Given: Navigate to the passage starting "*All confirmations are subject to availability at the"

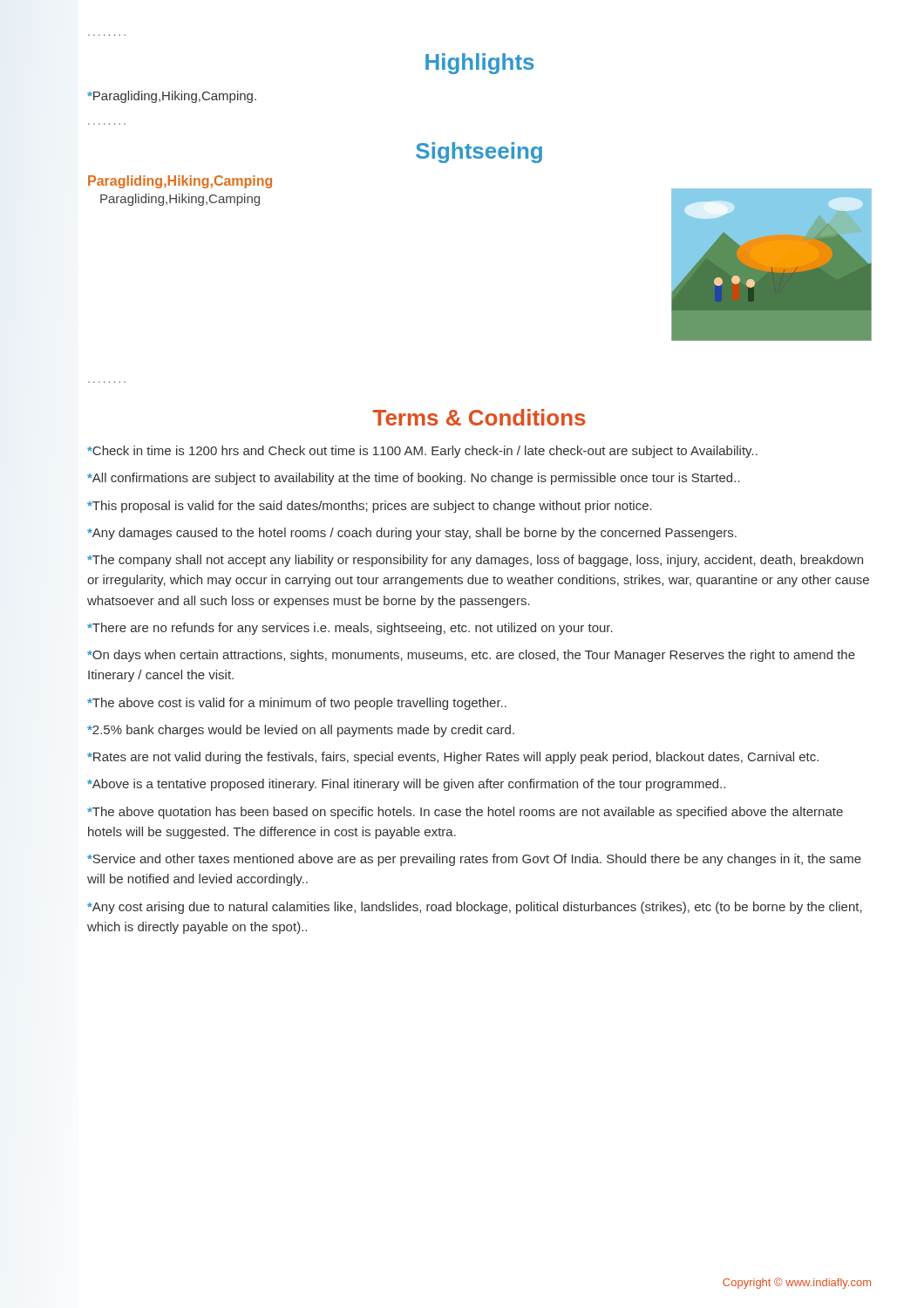Looking at the screenshot, I should pyautogui.click(x=414, y=478).
